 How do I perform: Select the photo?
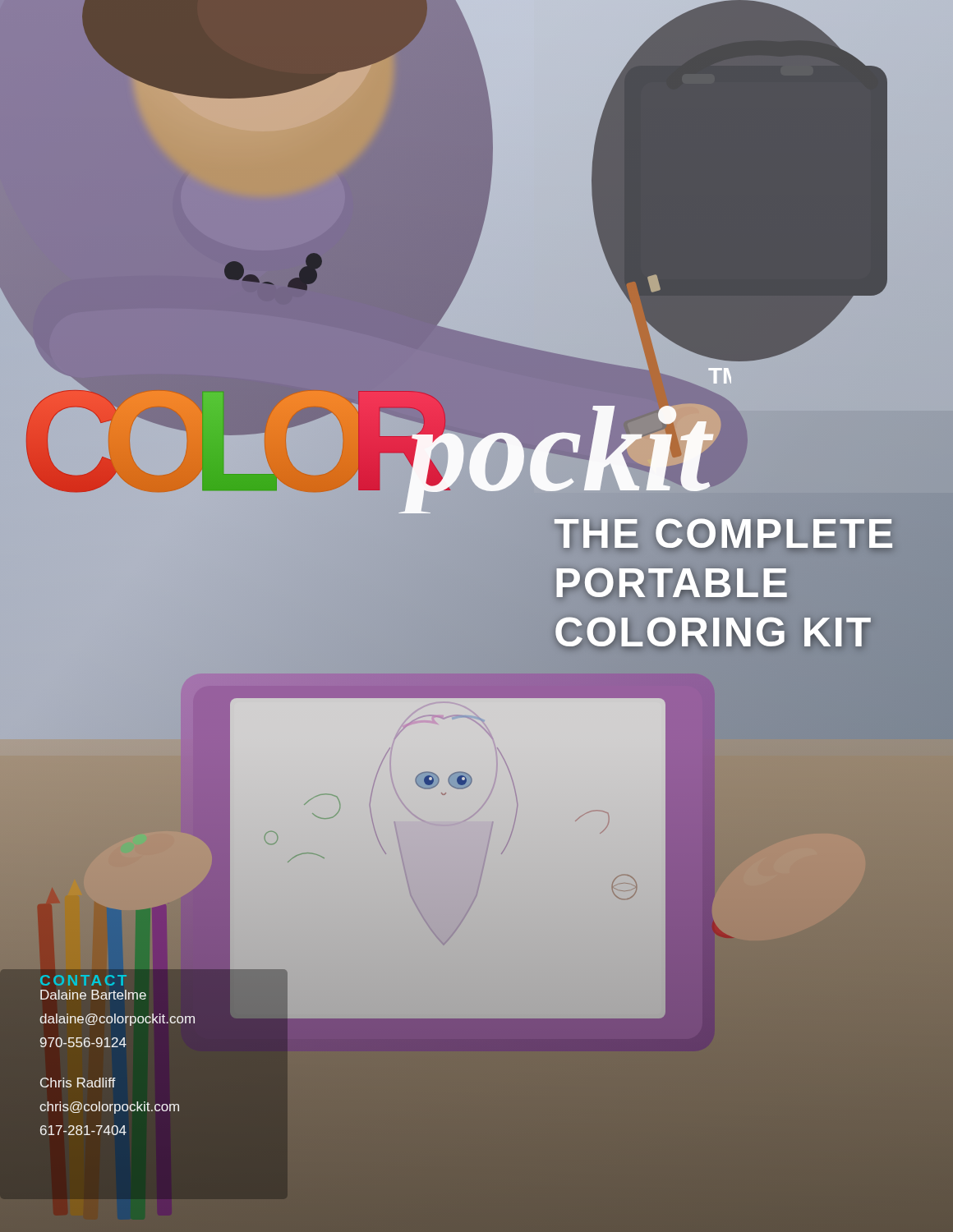coord(476,616)
